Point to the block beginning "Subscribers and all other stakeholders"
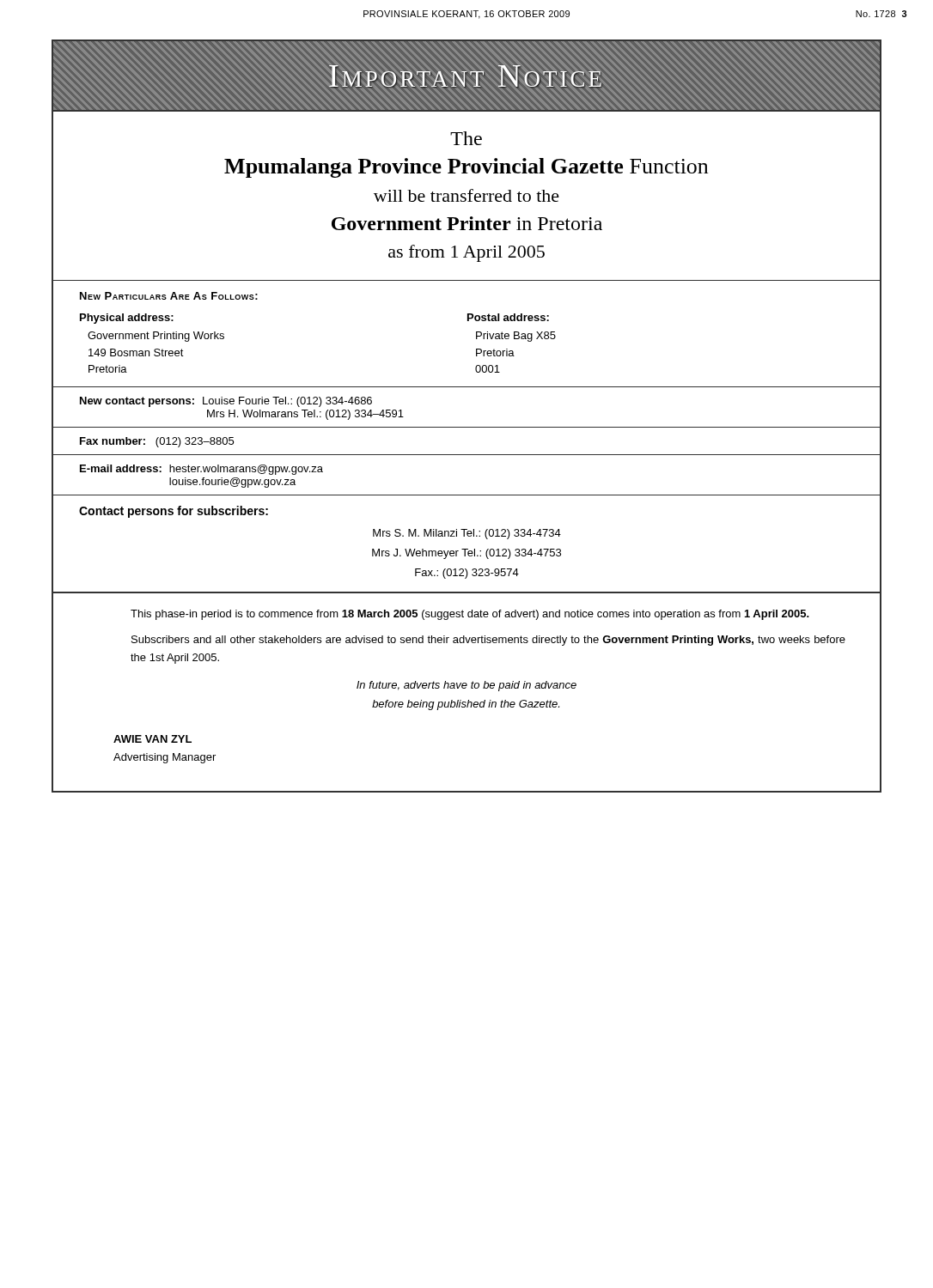This screenshot has width=933, height=1288. point(488,649)
